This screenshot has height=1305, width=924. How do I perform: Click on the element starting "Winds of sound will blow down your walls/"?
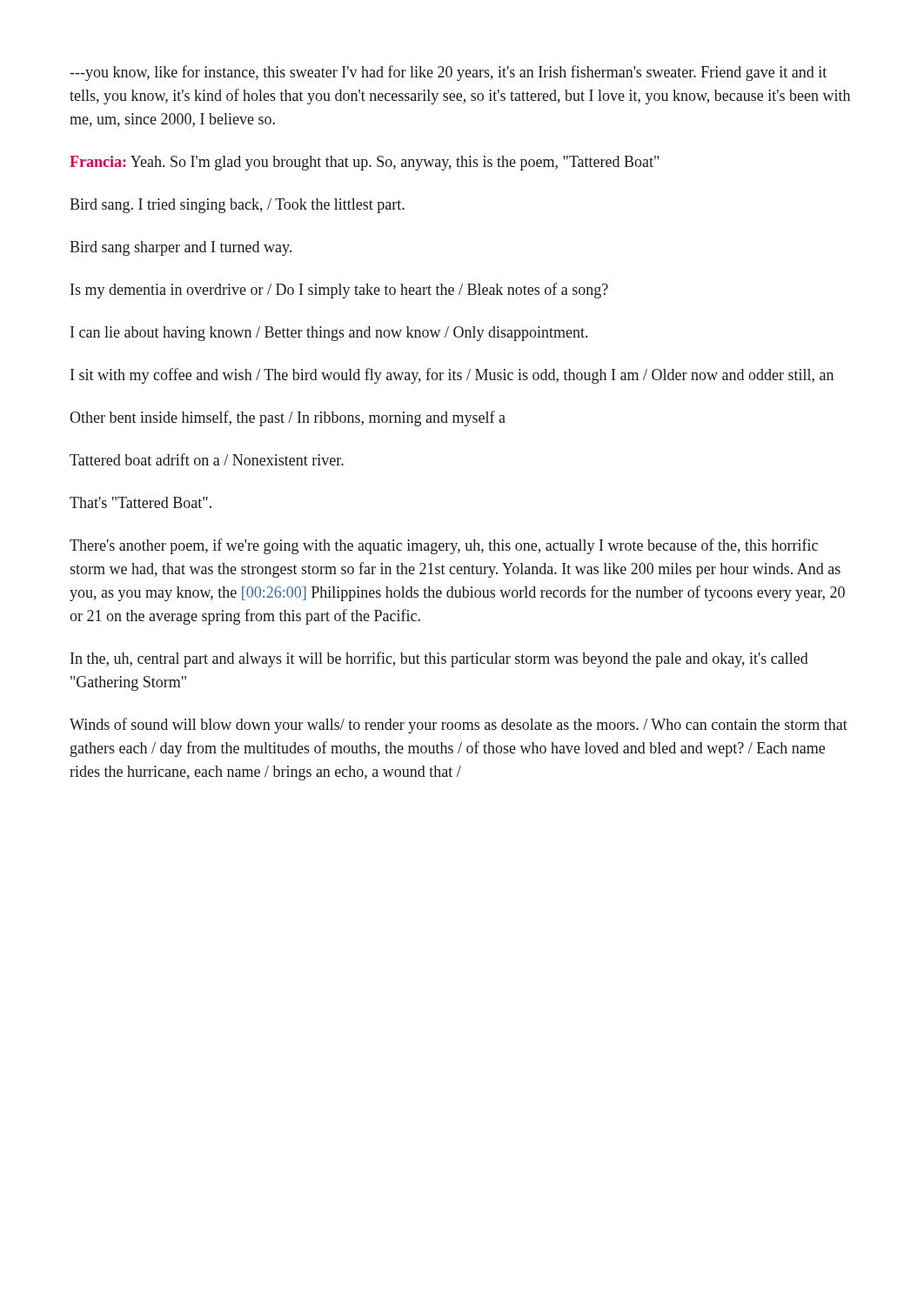click(x=458, y=748)
